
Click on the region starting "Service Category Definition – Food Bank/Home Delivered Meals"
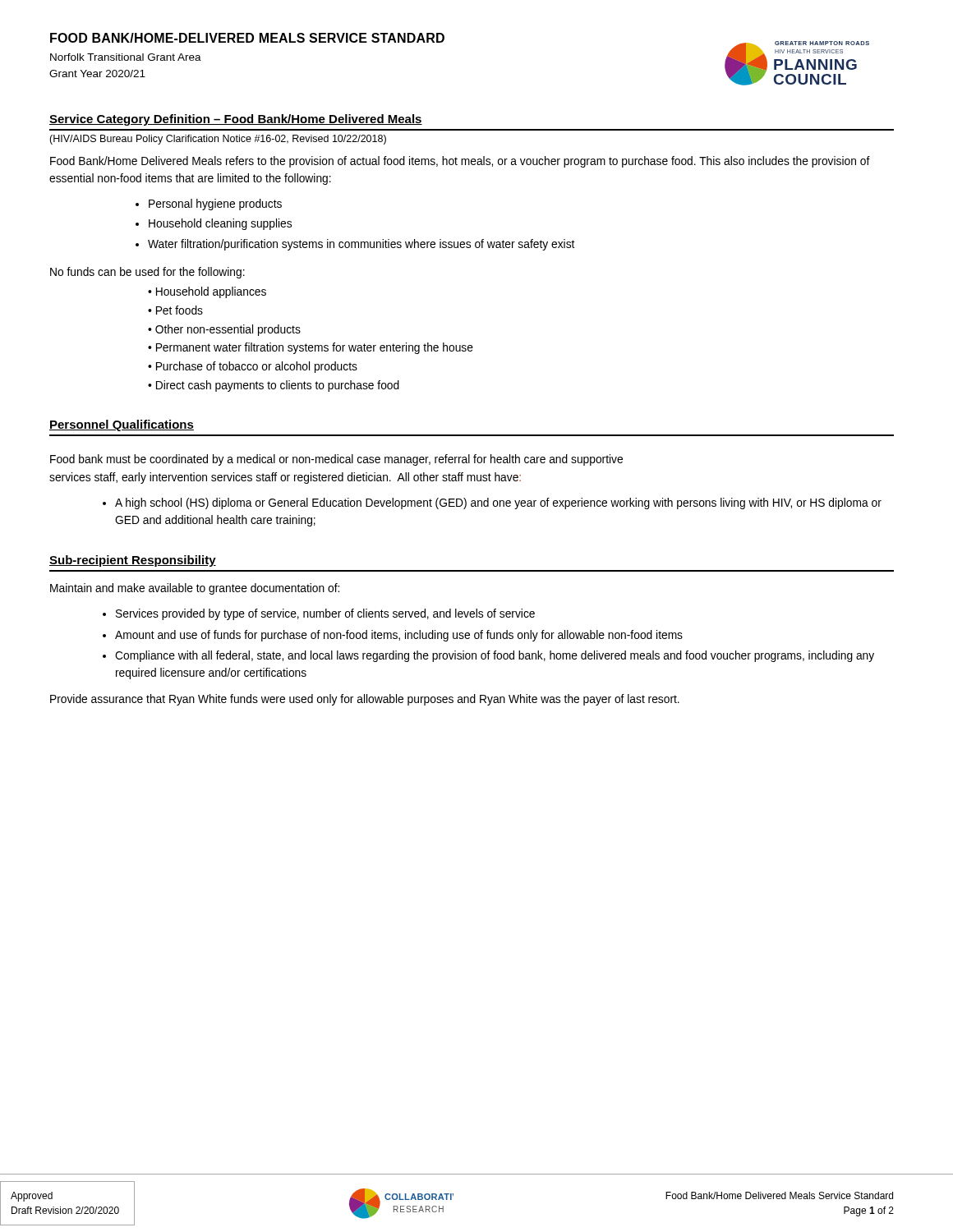coord(236,119)
